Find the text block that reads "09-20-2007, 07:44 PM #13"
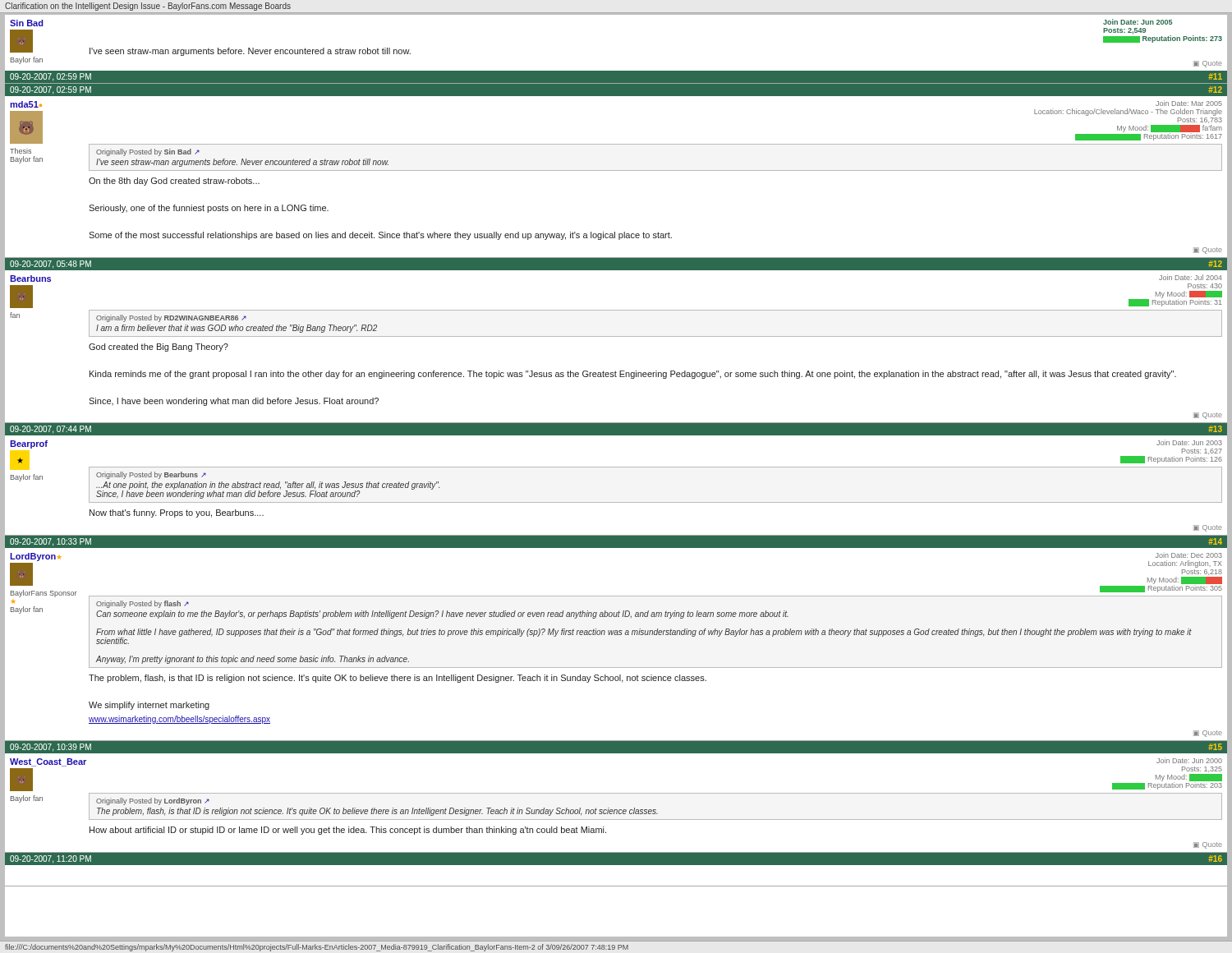 pyautogui.click(x=616, y=429)
